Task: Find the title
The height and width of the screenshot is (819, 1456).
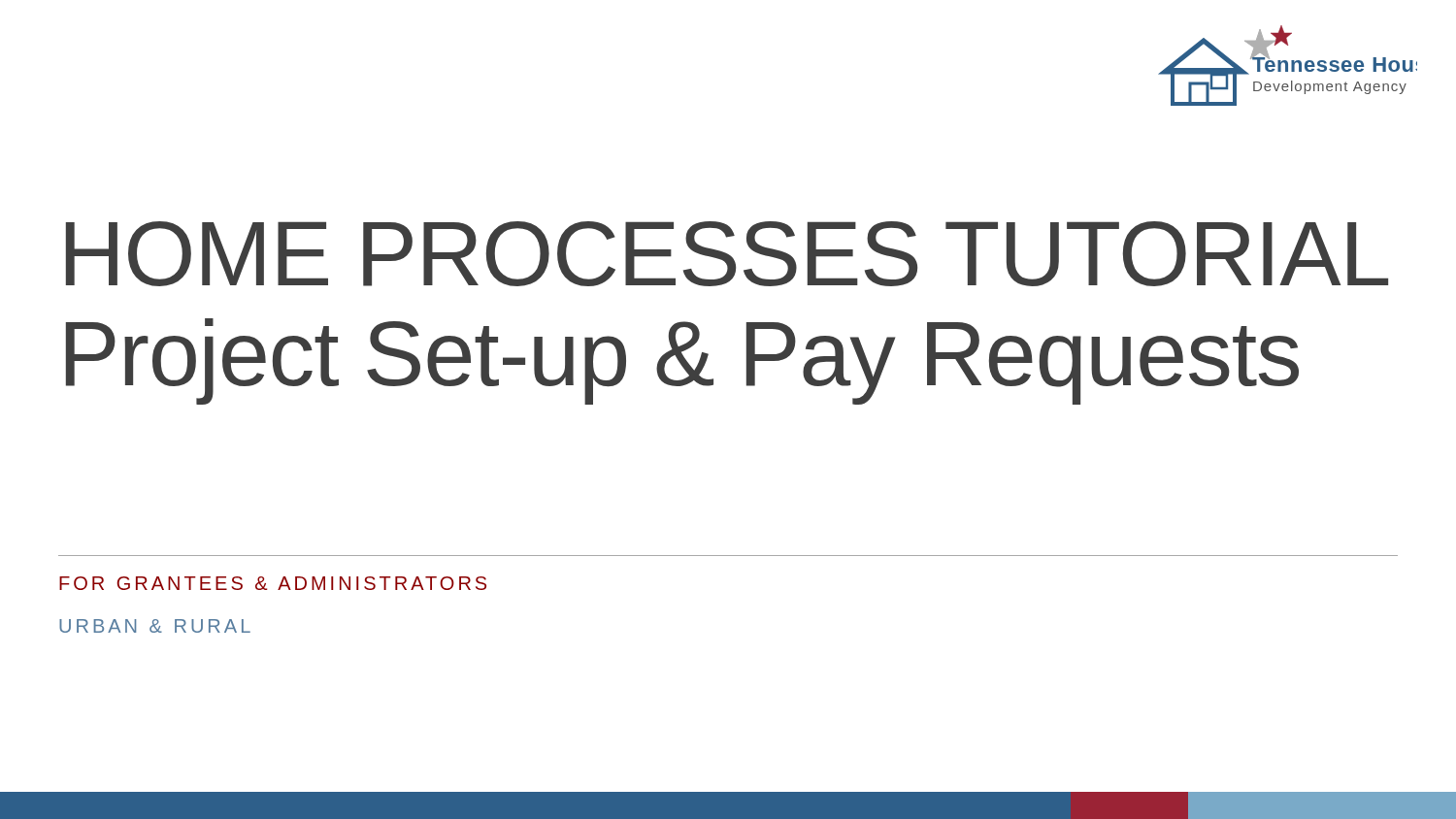Action: 728,303
